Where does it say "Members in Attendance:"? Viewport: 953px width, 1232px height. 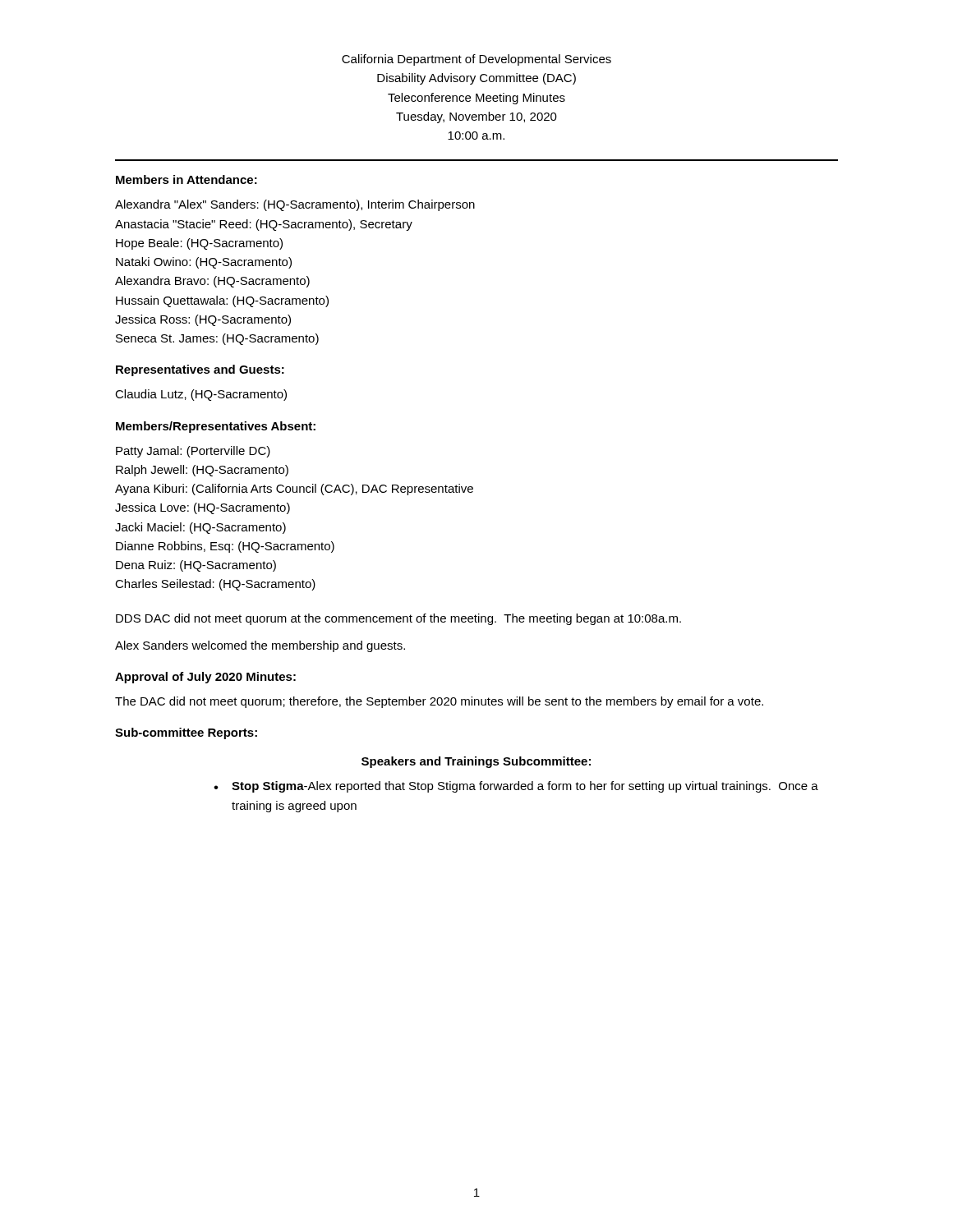pyautogui.click(x=186, y=180)
